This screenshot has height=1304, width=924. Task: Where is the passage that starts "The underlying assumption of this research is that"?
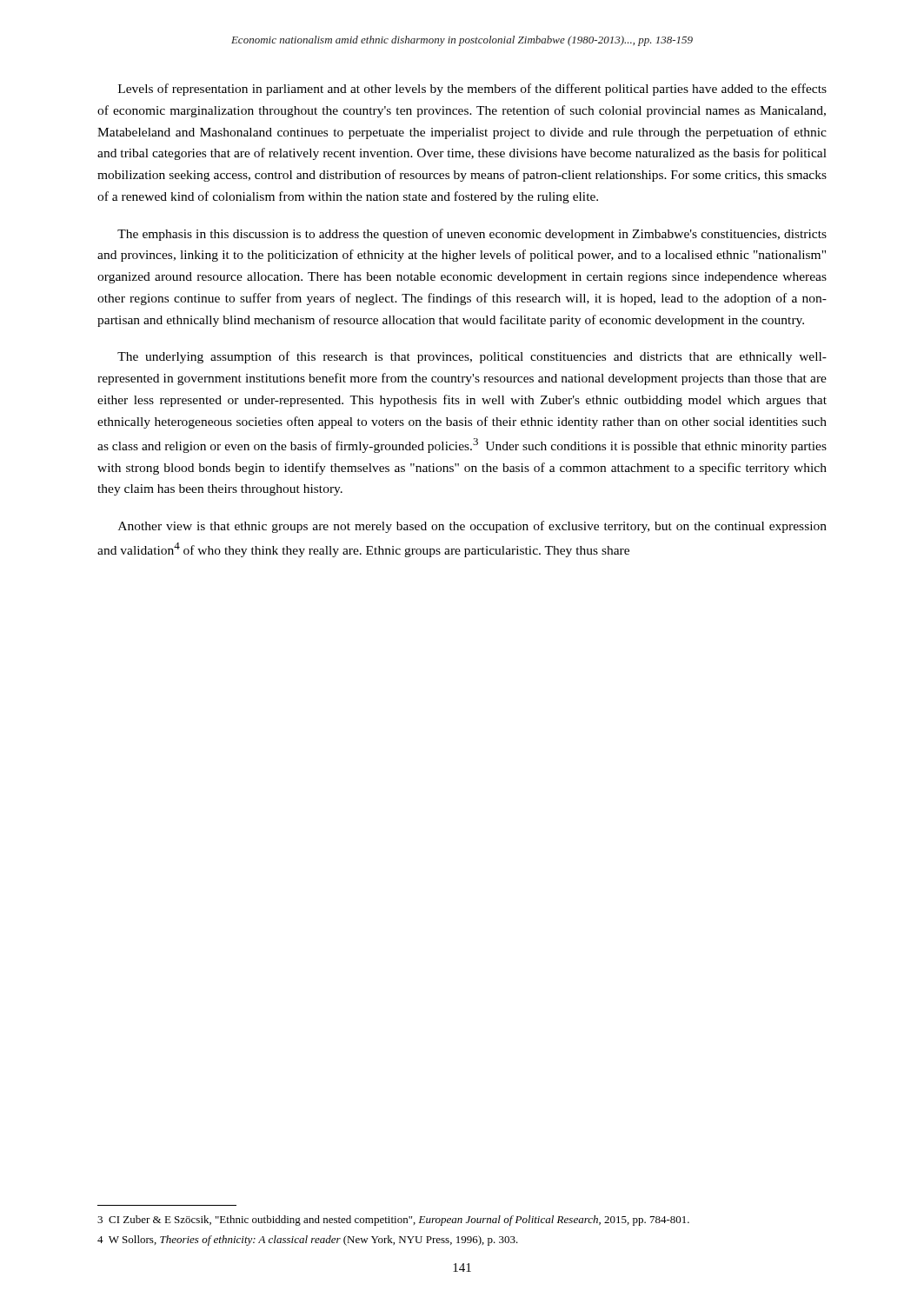click(x=462, y=422)
